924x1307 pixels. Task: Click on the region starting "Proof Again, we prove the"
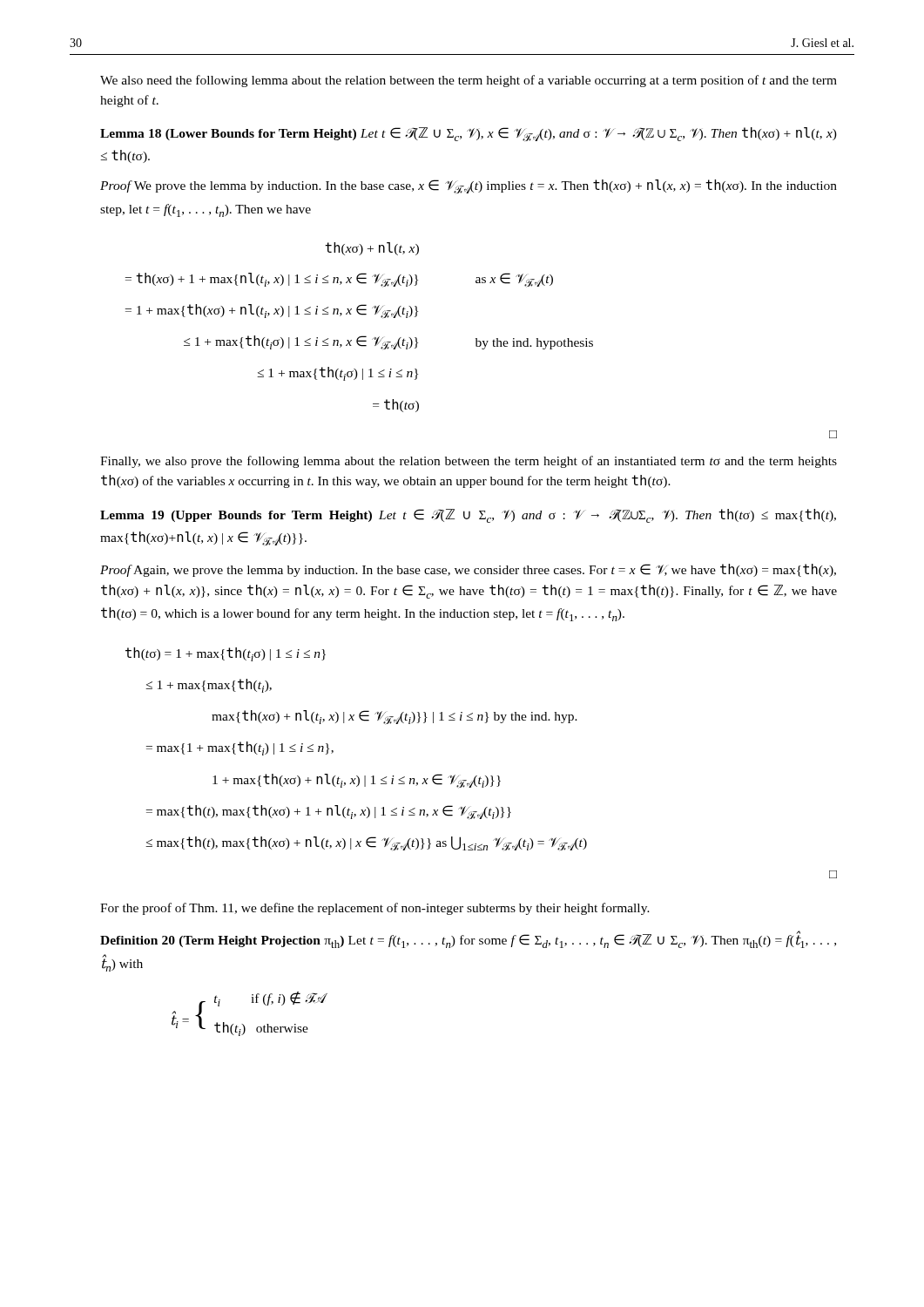[x=469, y=593]
